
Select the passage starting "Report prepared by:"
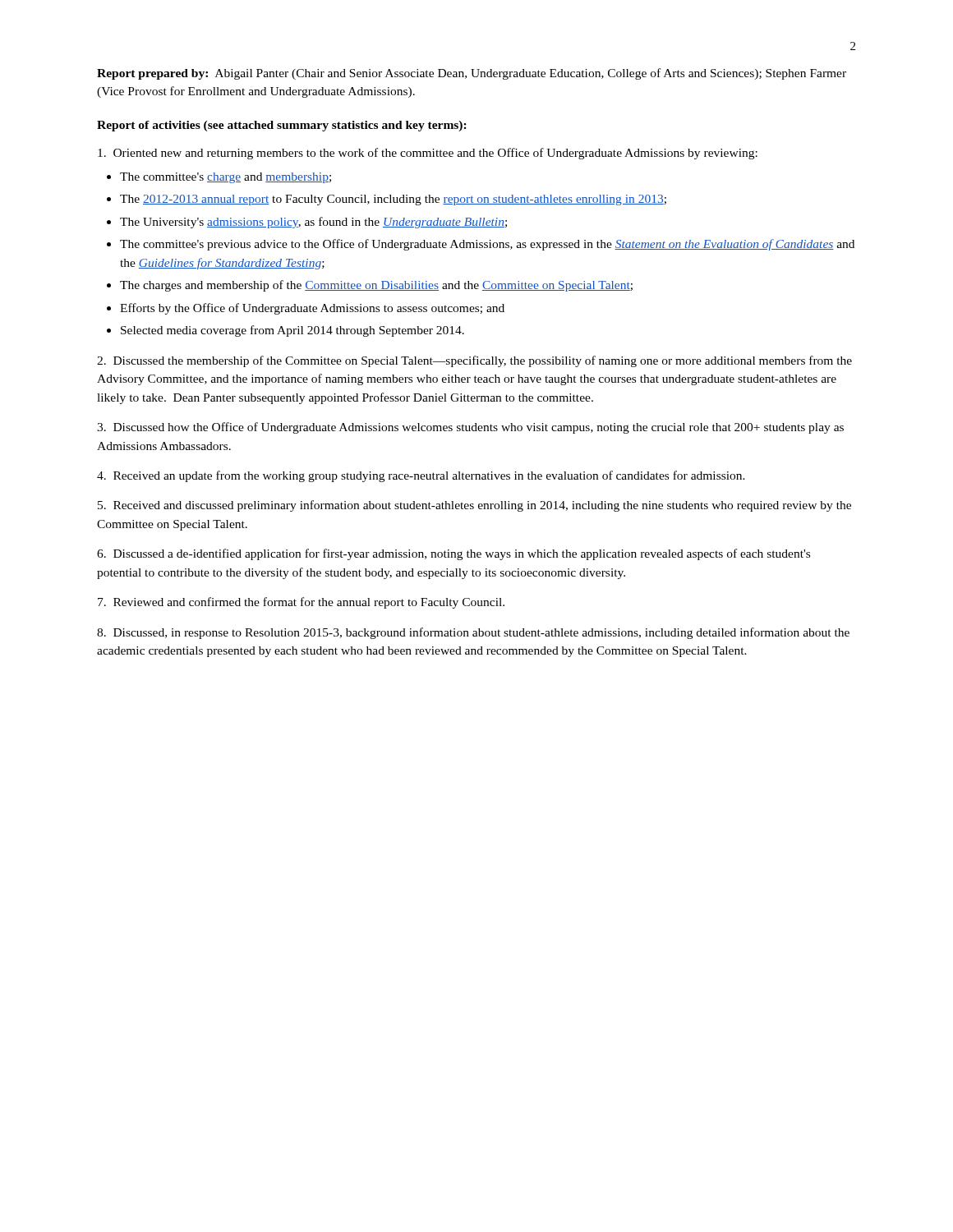point(472,82)
